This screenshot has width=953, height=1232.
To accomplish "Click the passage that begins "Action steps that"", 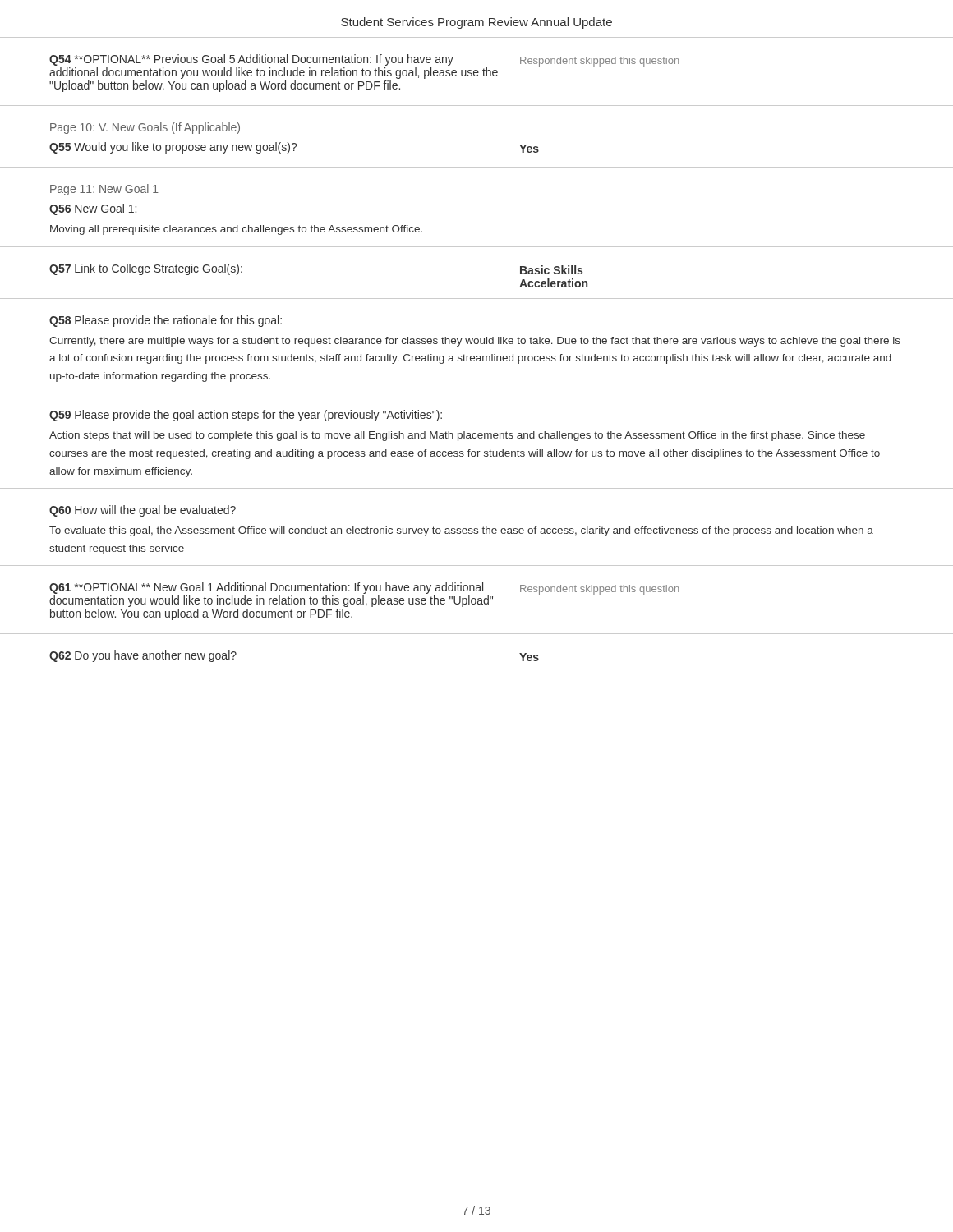I will pyautogui.click(x=465, y=453).
